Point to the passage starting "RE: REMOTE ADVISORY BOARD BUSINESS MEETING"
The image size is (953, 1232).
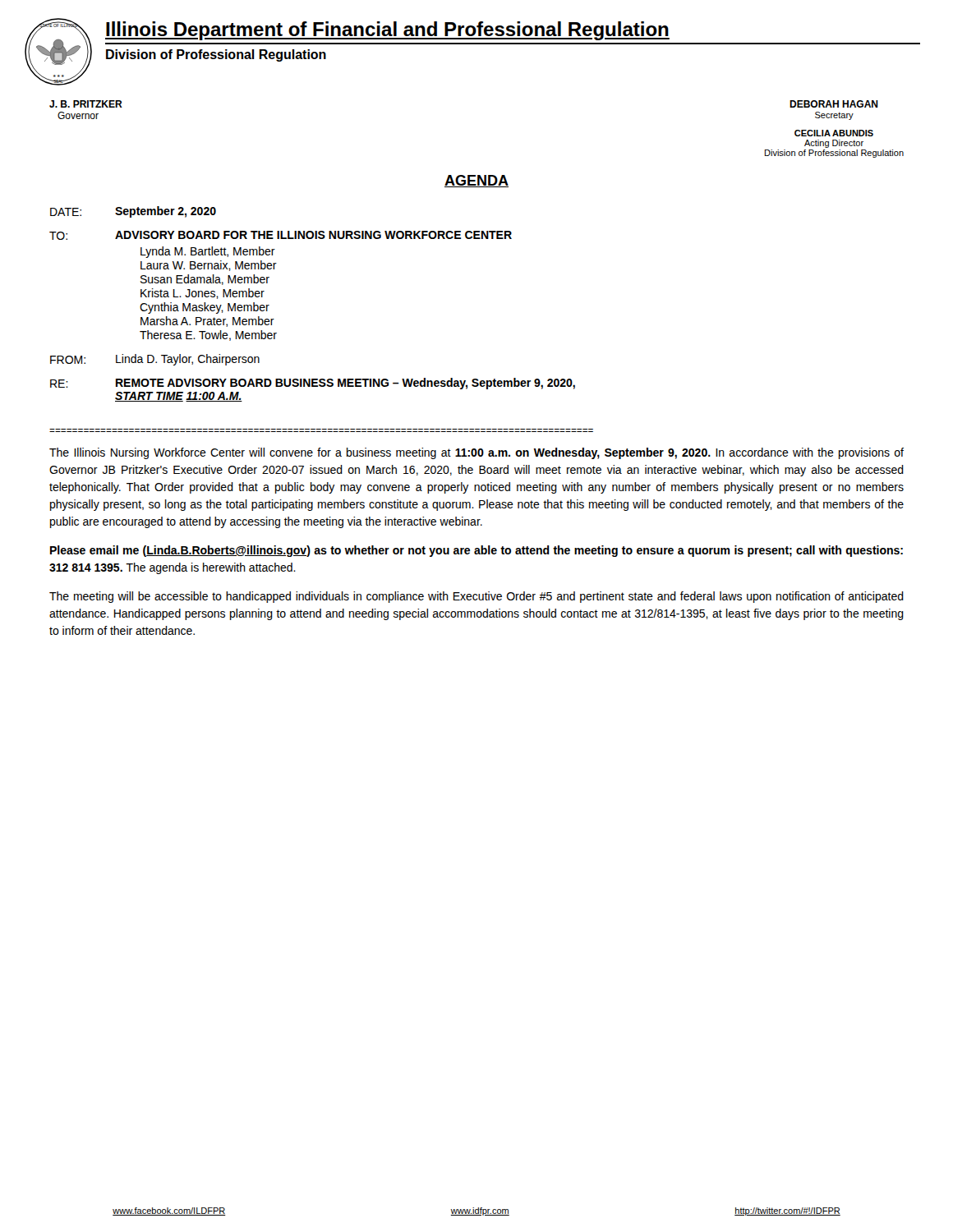pyautogui.click(x=476, y=389)
